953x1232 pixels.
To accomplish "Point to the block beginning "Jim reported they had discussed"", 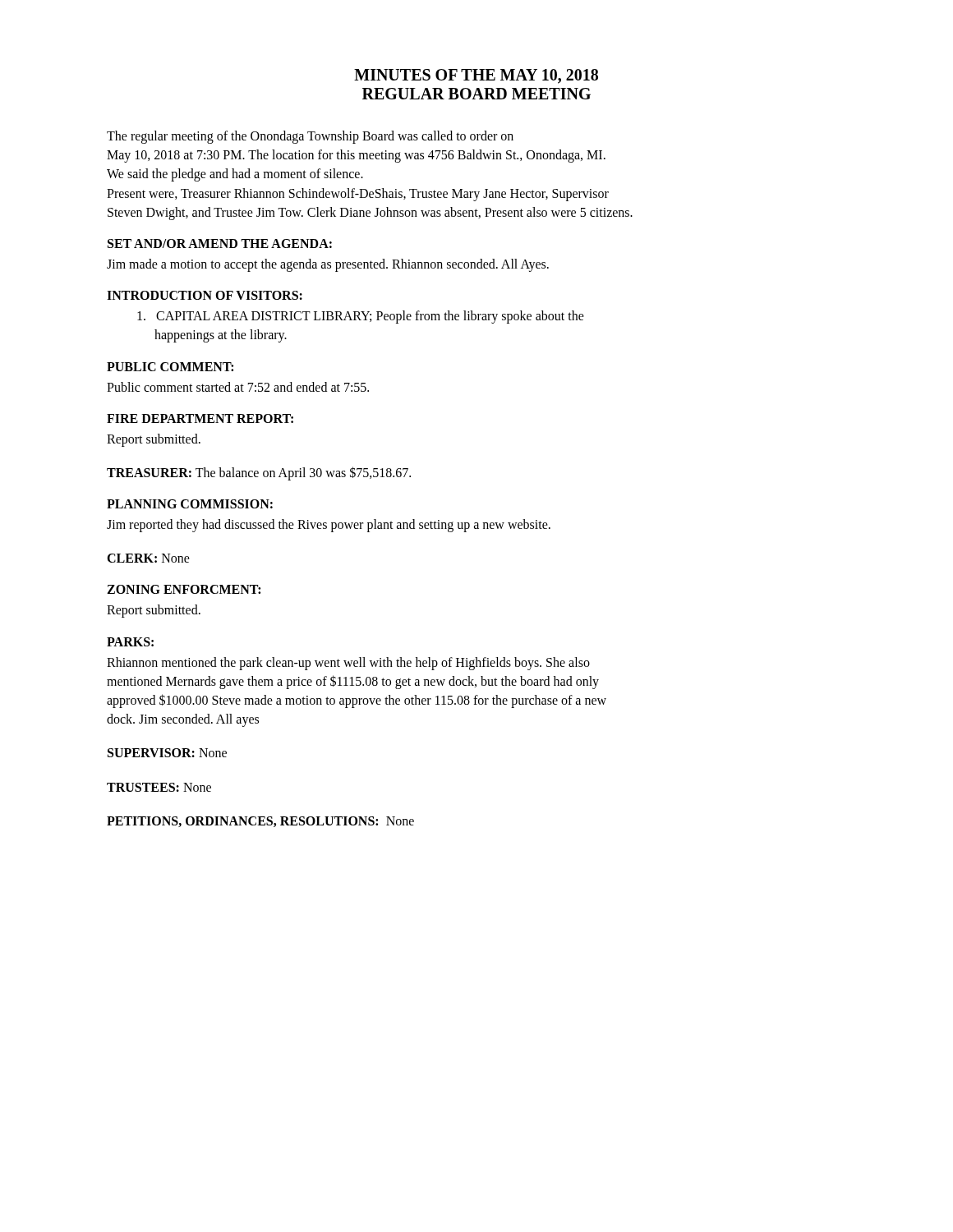I will 329,524.
